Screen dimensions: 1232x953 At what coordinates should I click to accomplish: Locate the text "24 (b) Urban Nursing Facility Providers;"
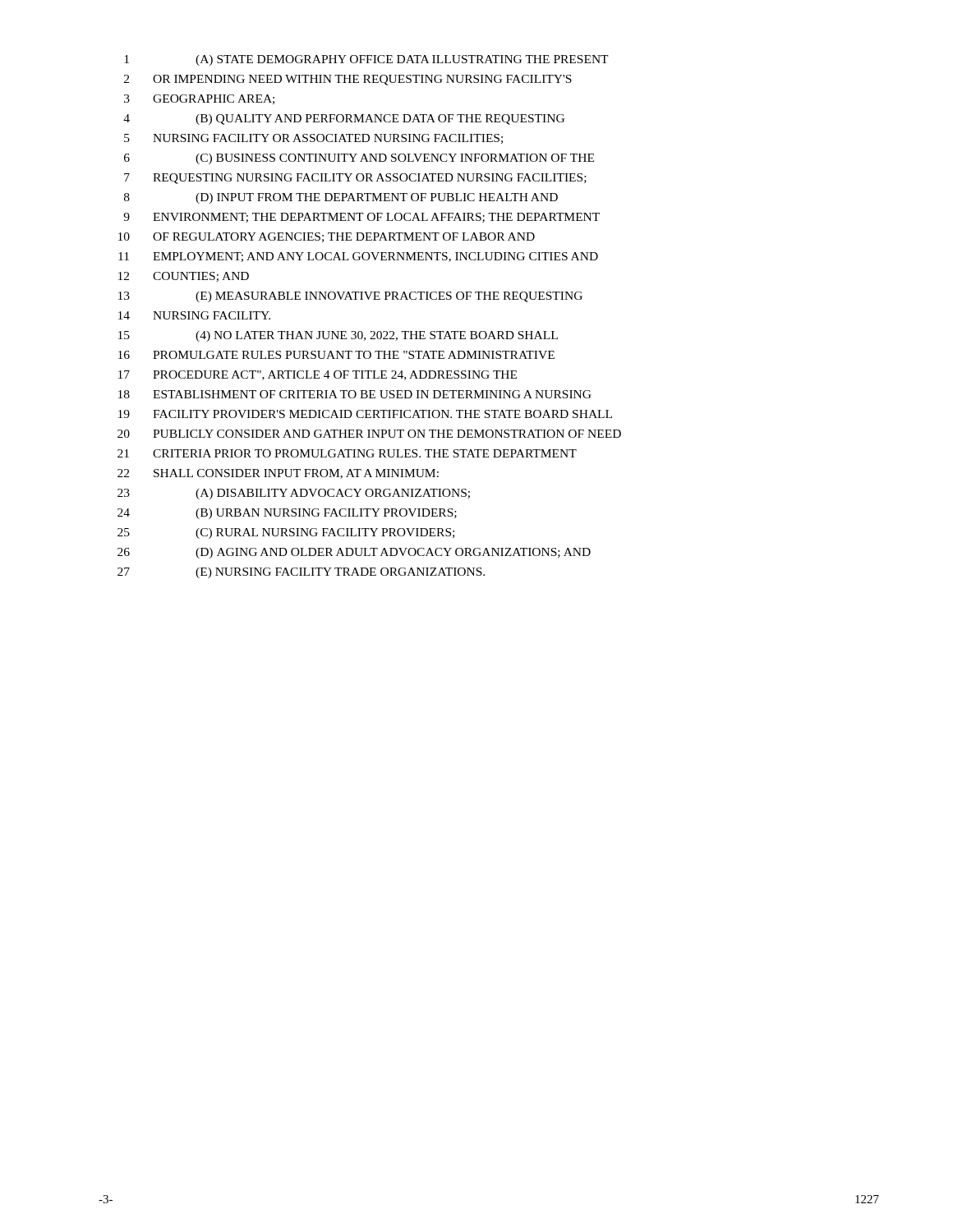click(x=287, y=514)
